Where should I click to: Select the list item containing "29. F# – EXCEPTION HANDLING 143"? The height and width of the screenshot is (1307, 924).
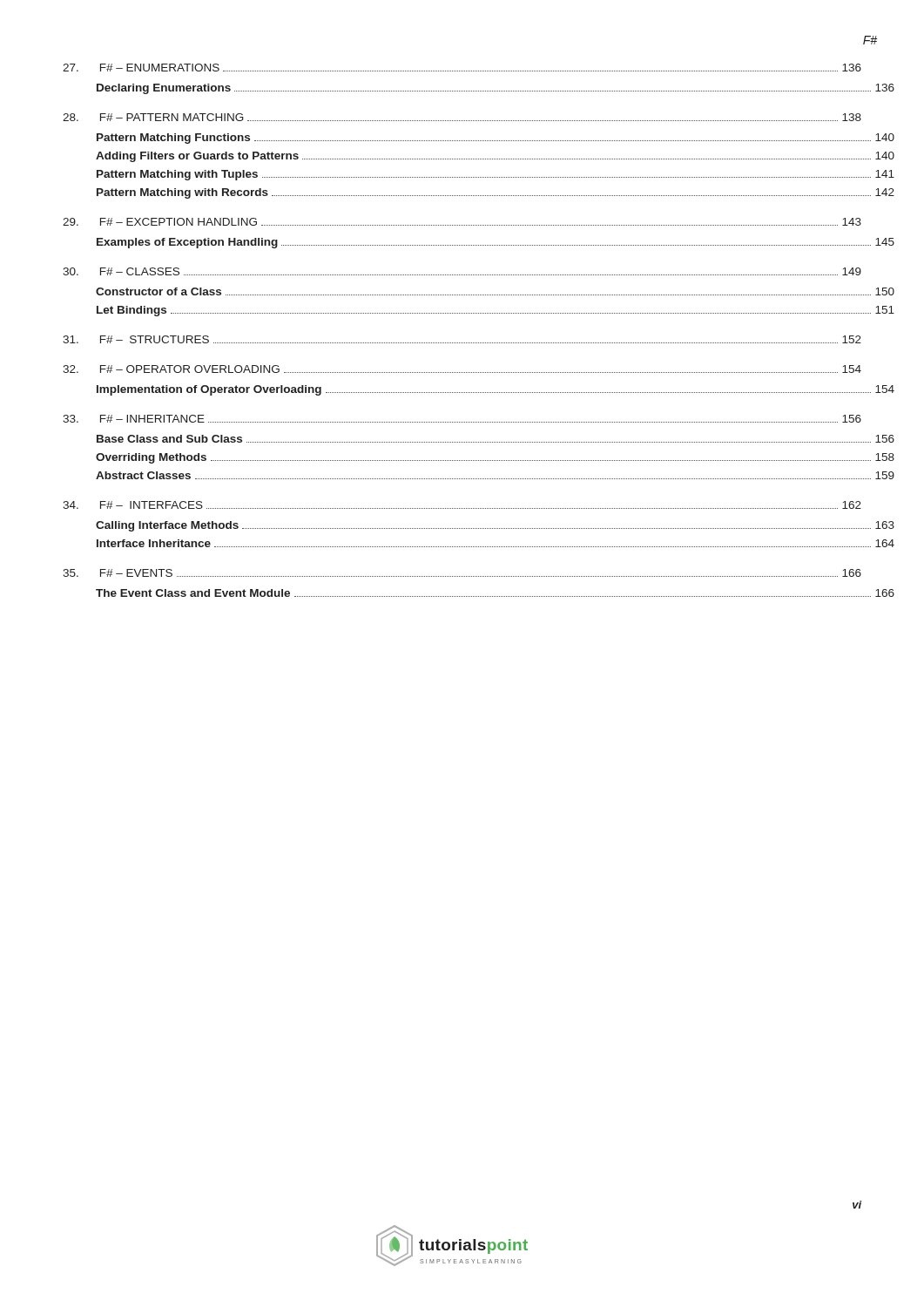(462, 222)
